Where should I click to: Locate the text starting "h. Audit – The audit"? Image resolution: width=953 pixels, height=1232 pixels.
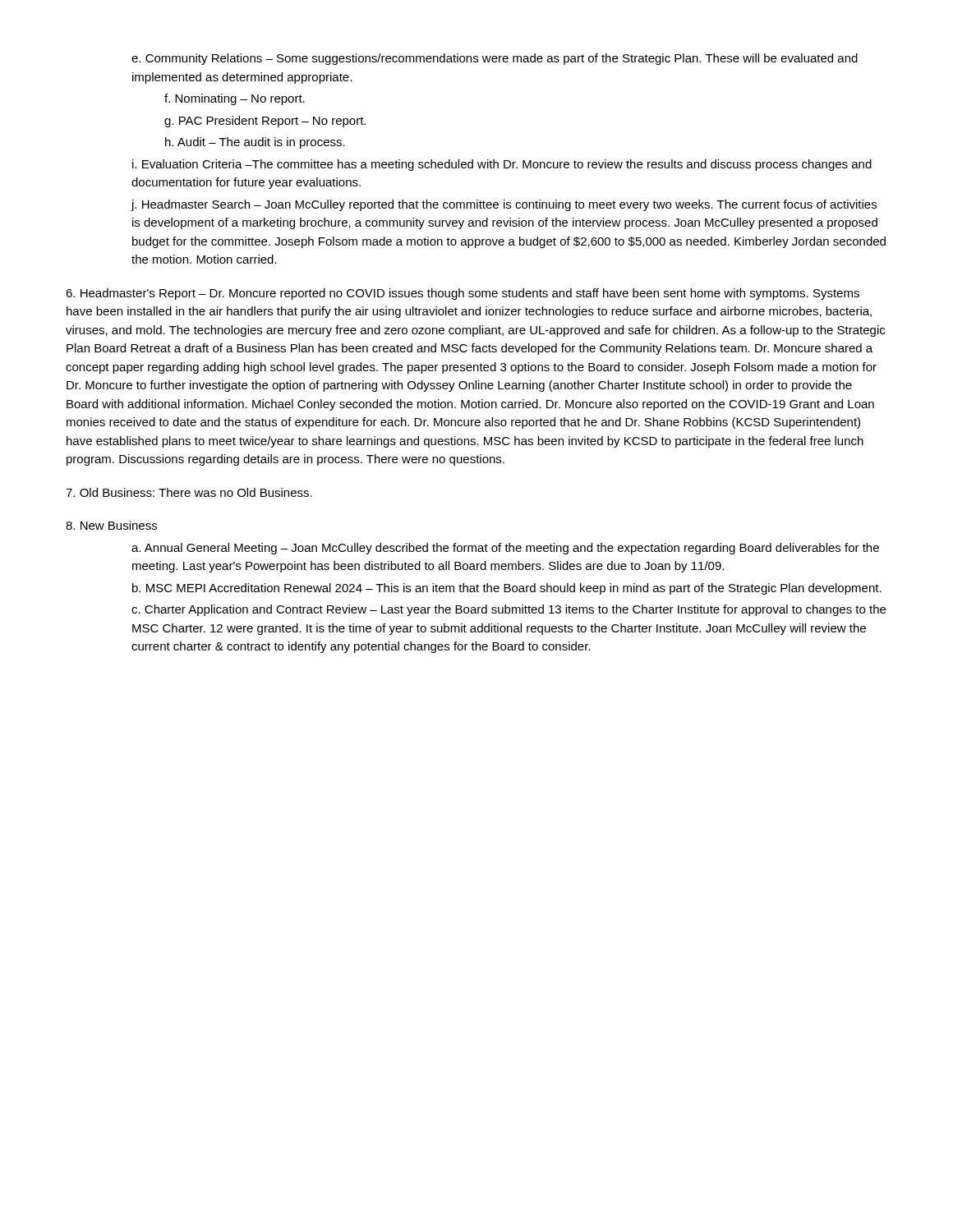click(x=255, y=142)
